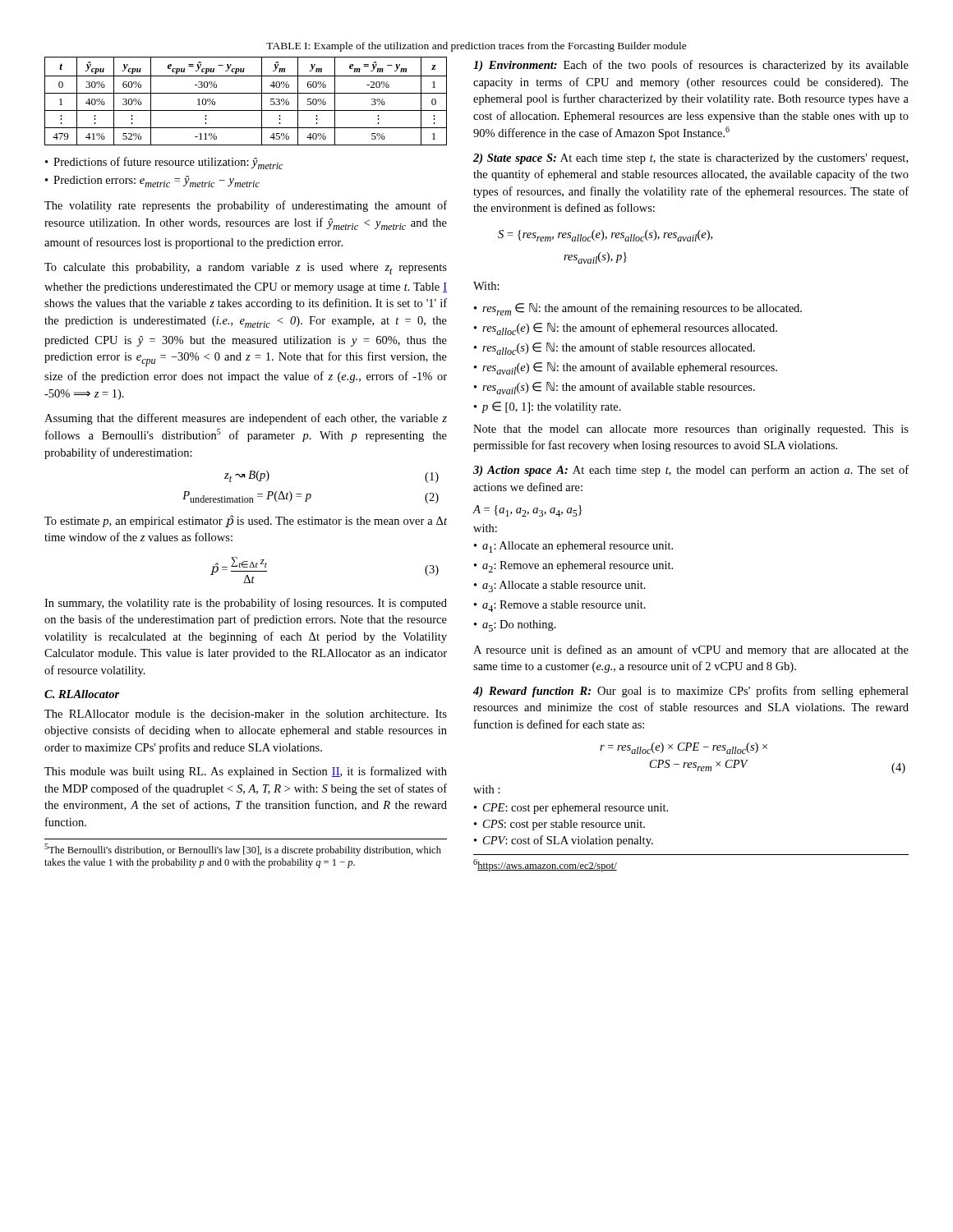Locate the formula that opens with "p̂ = ∑t∈Δt"
Image resolution: width=953 pixels, height=1232 pixels.
click(x=246, y=570)
